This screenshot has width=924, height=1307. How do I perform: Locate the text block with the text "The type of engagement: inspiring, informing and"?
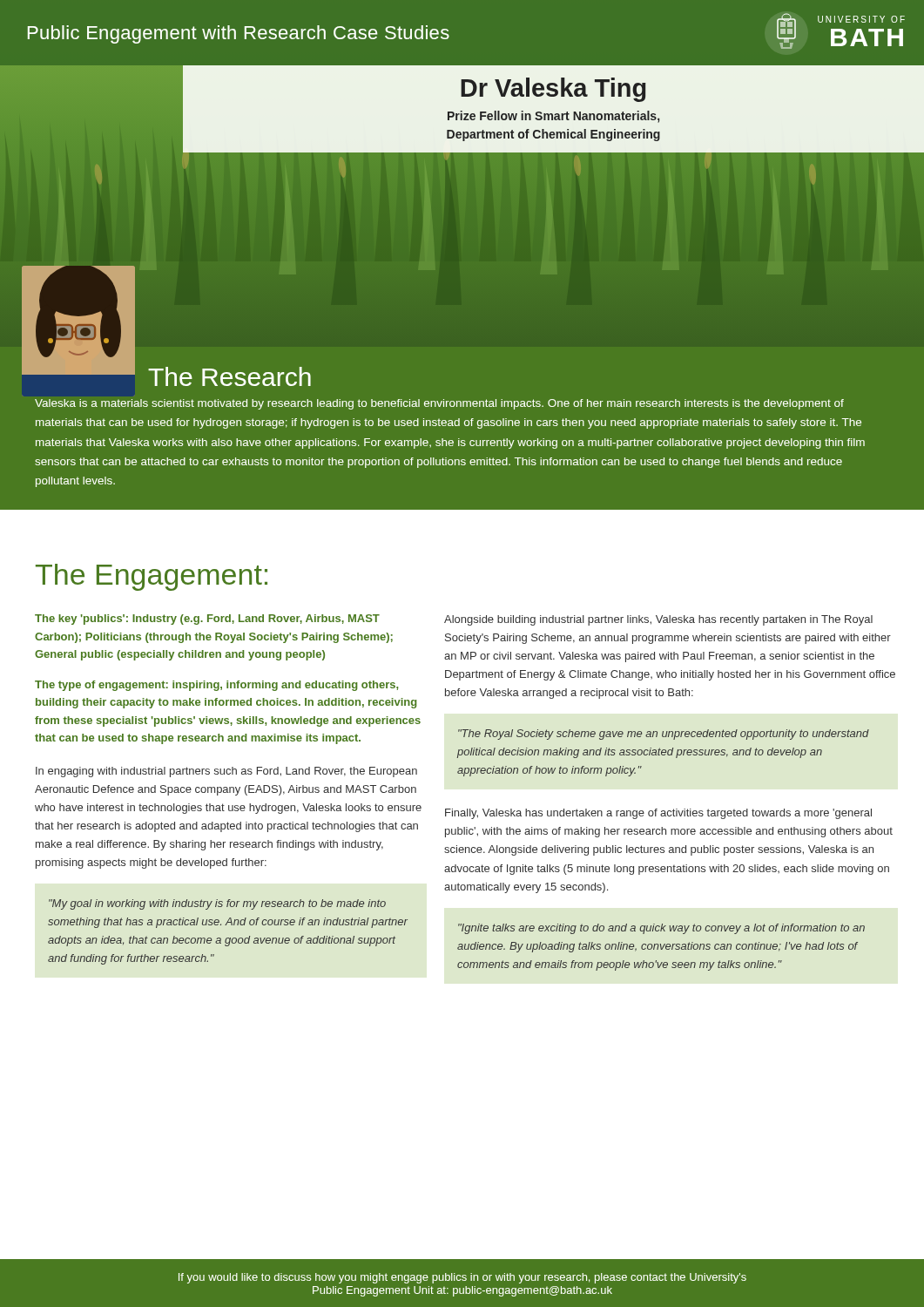[x=228, y=711]
